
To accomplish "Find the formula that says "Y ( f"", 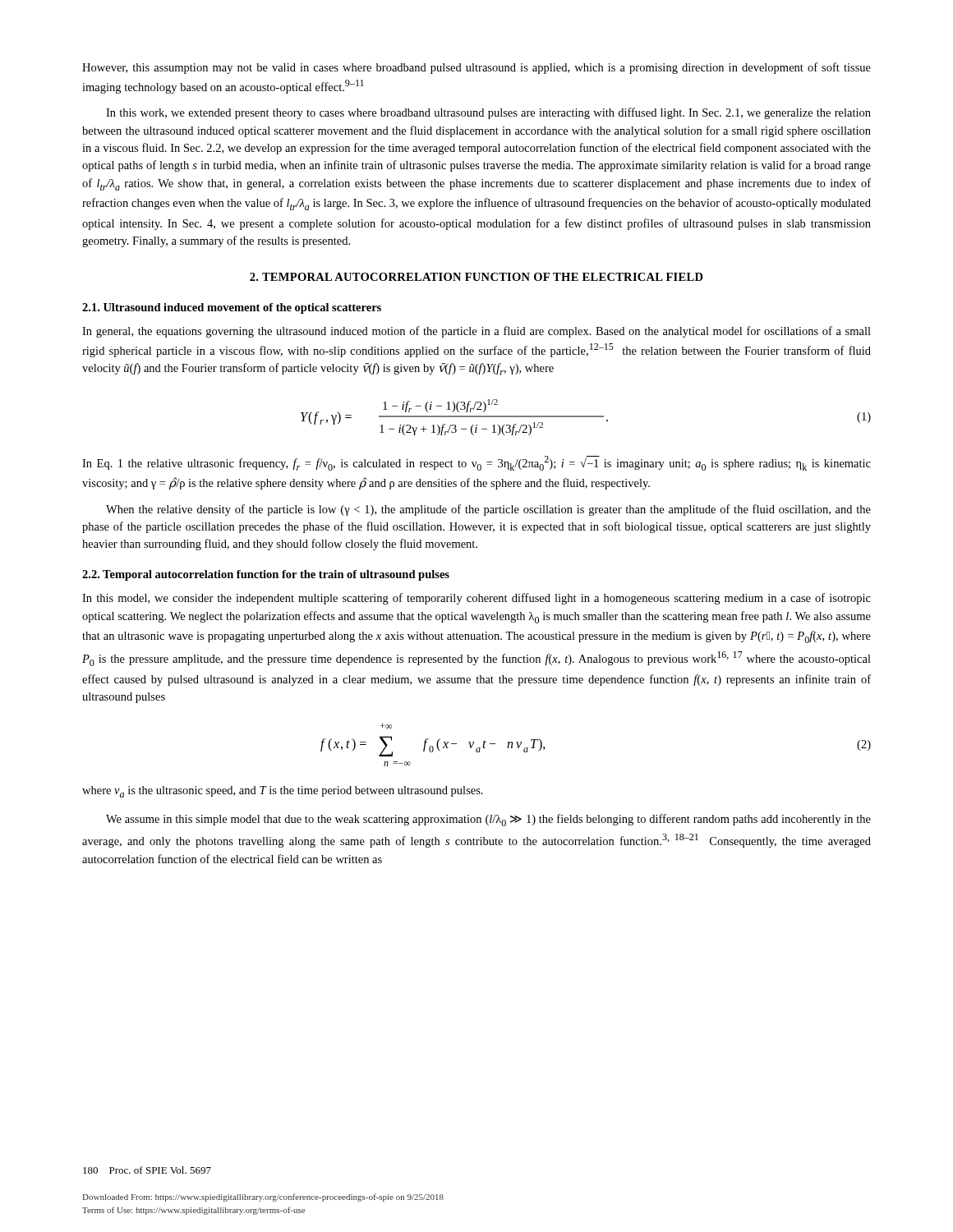I will (476, 416).
